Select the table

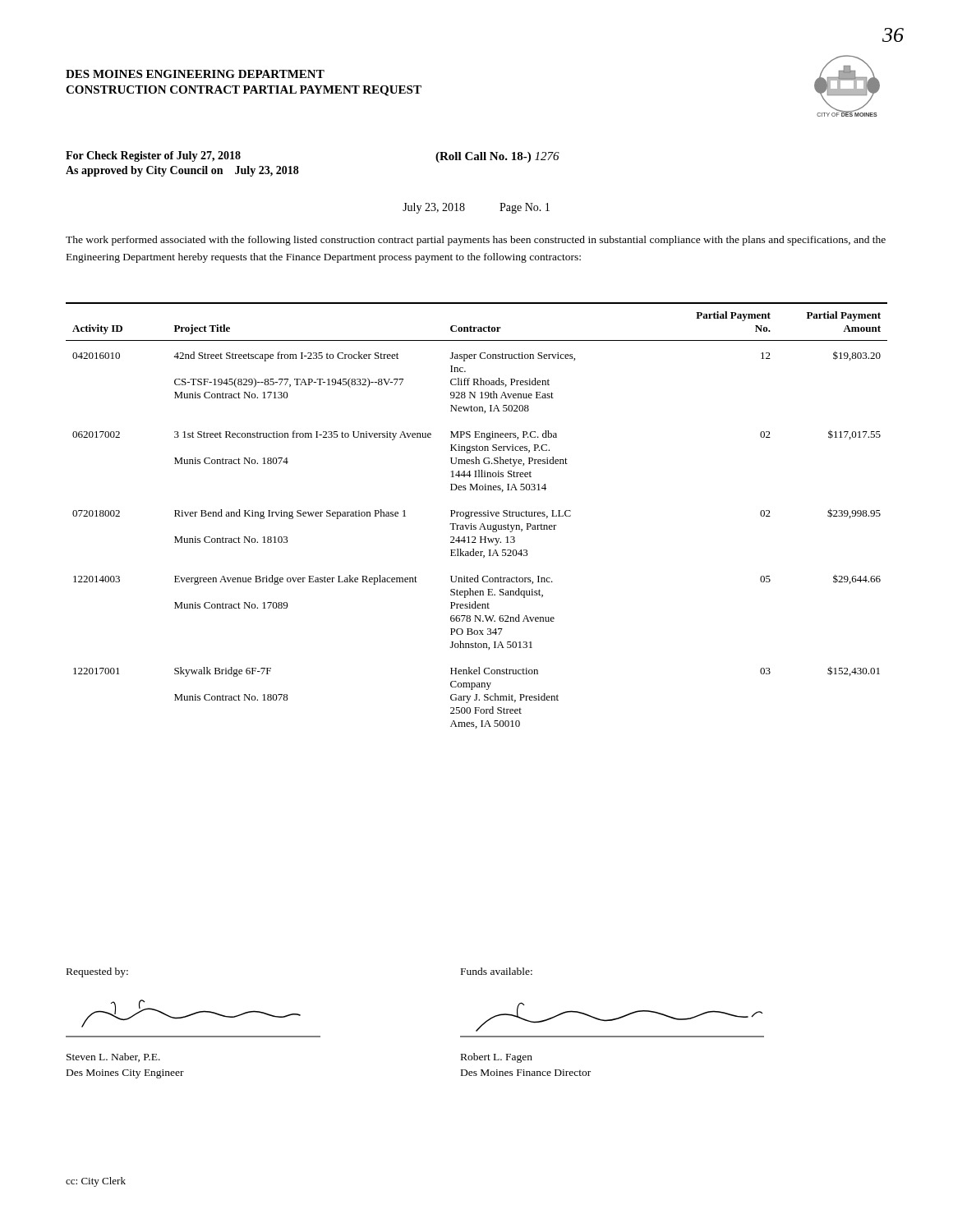click(476, 517)
